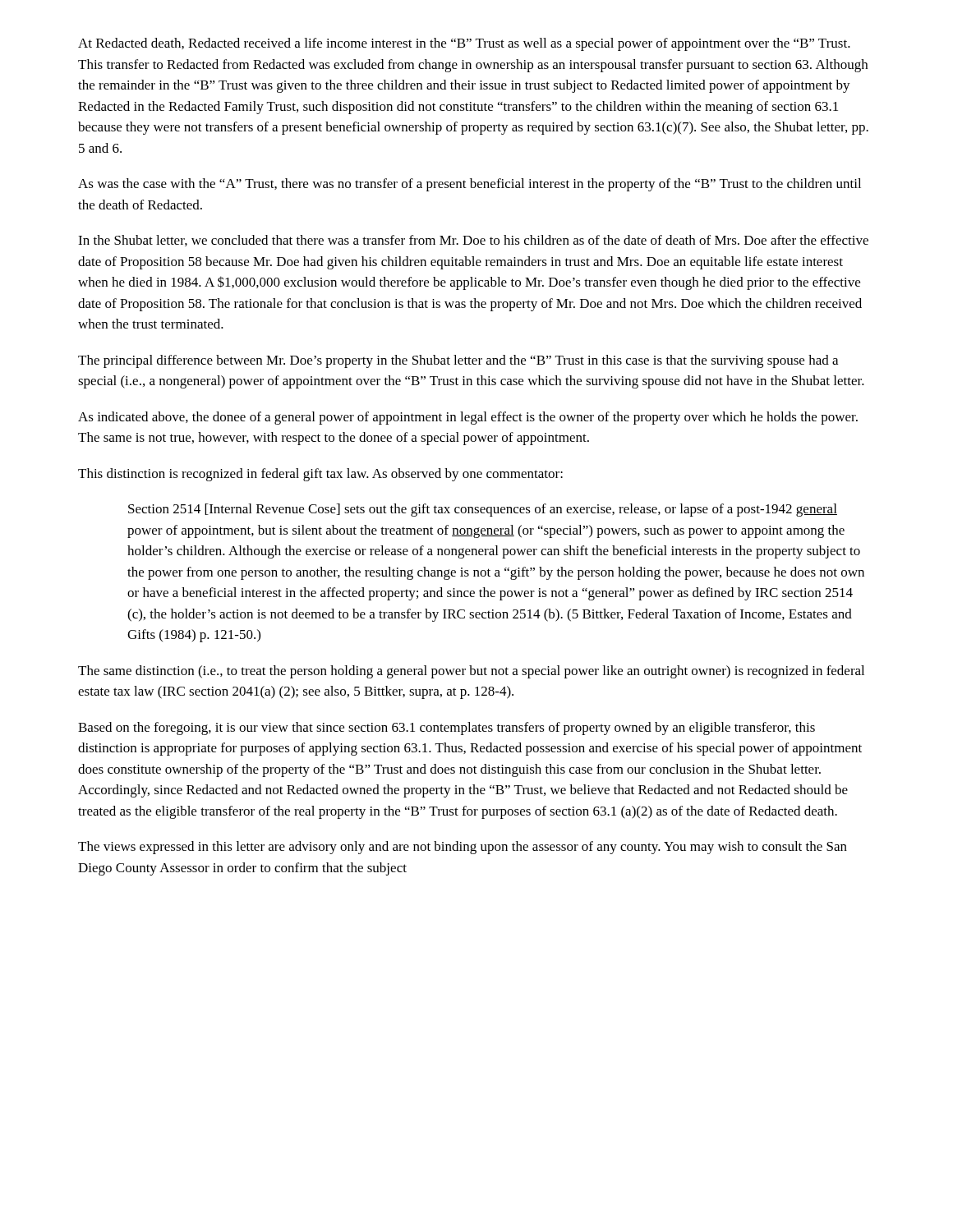Find the block on this page that starts "This distinction is recognized in"
The height and width of the screenshot is (1232, 953).
point(321,473)
